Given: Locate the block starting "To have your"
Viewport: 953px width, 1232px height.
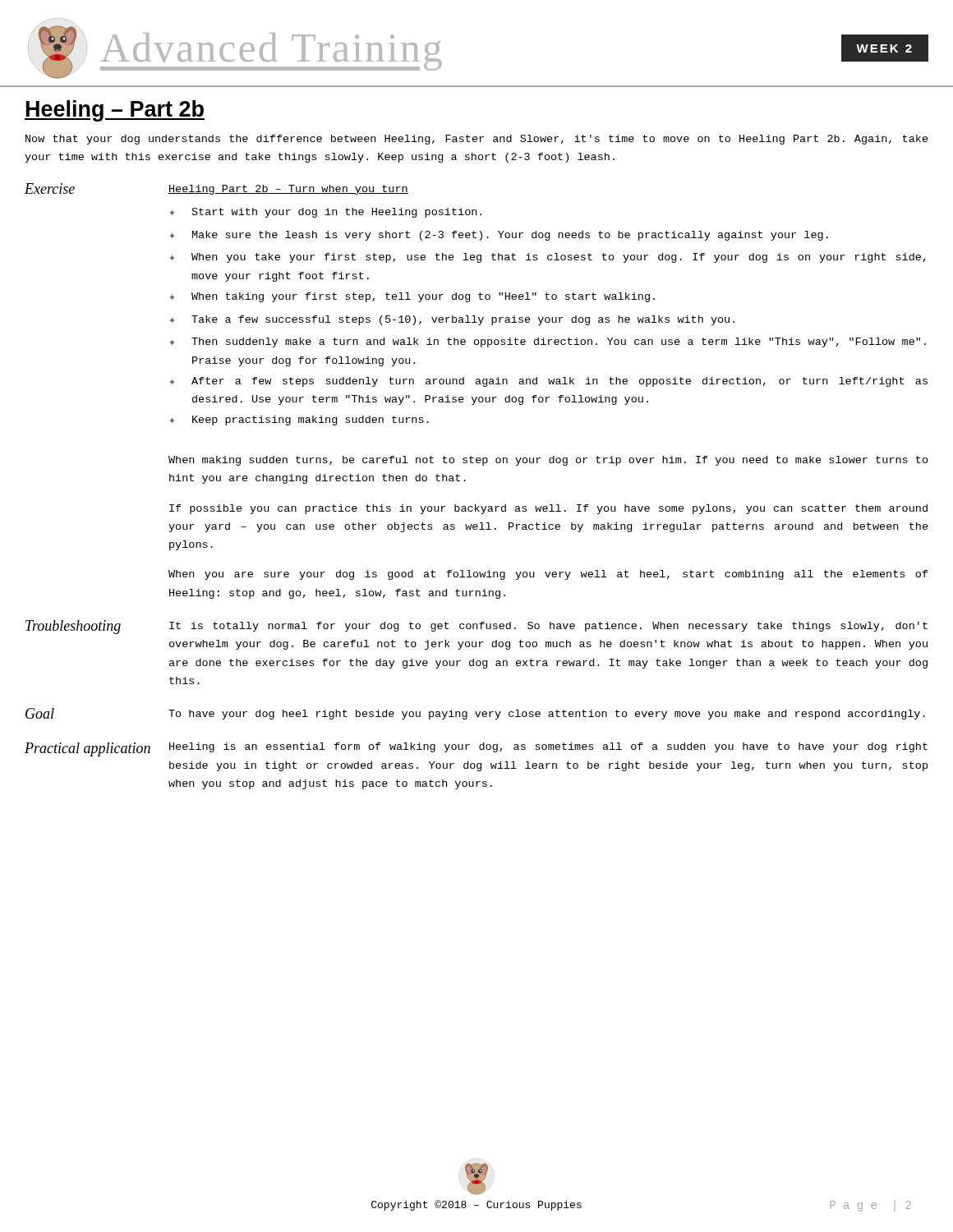Looking at the screenshot, I should click(548, 714).
